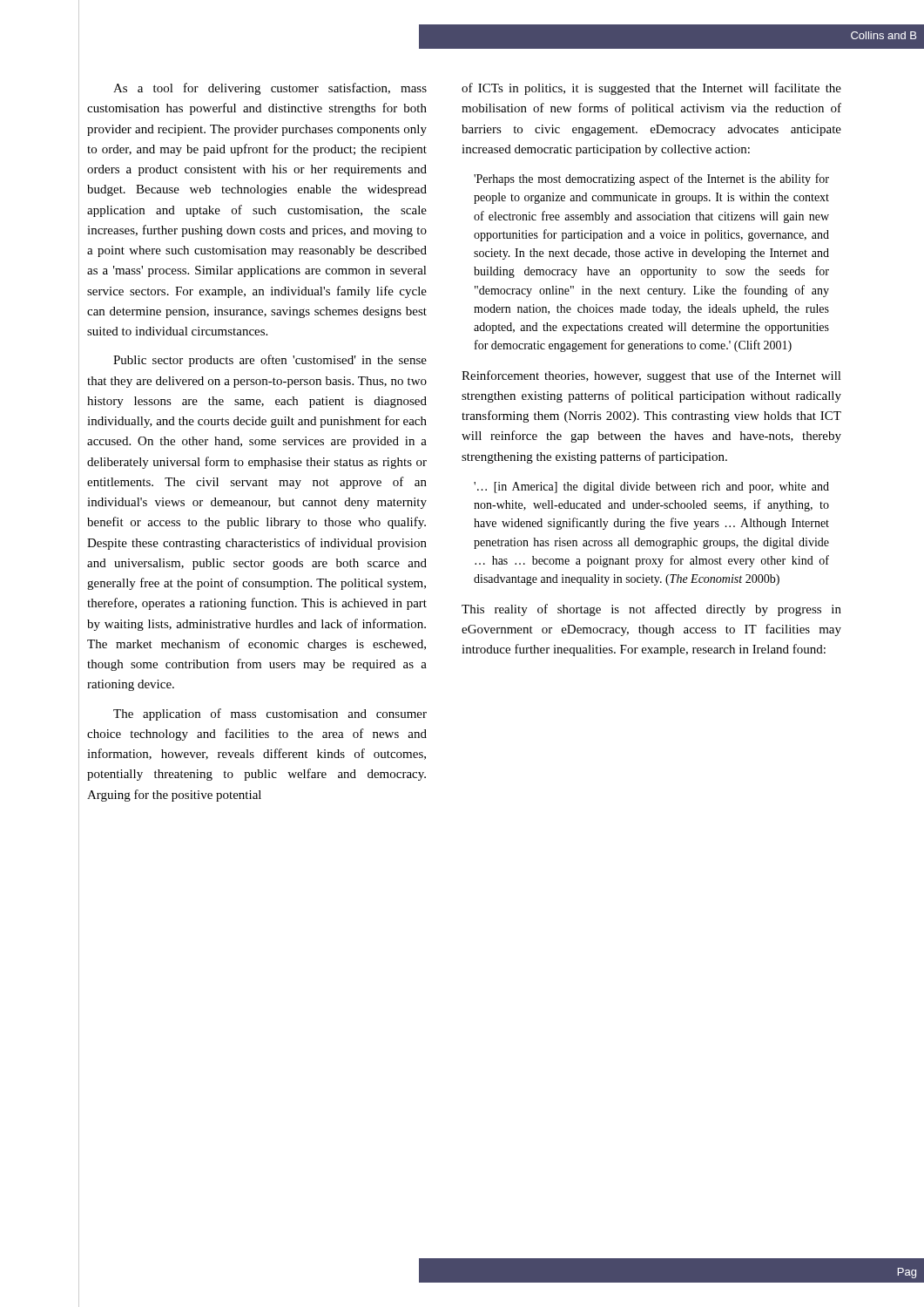Where is the passage that starts "of ICTs in politics, it is"?
Viewport: 924px width, 1307px height.
click(x=651, y=119)
